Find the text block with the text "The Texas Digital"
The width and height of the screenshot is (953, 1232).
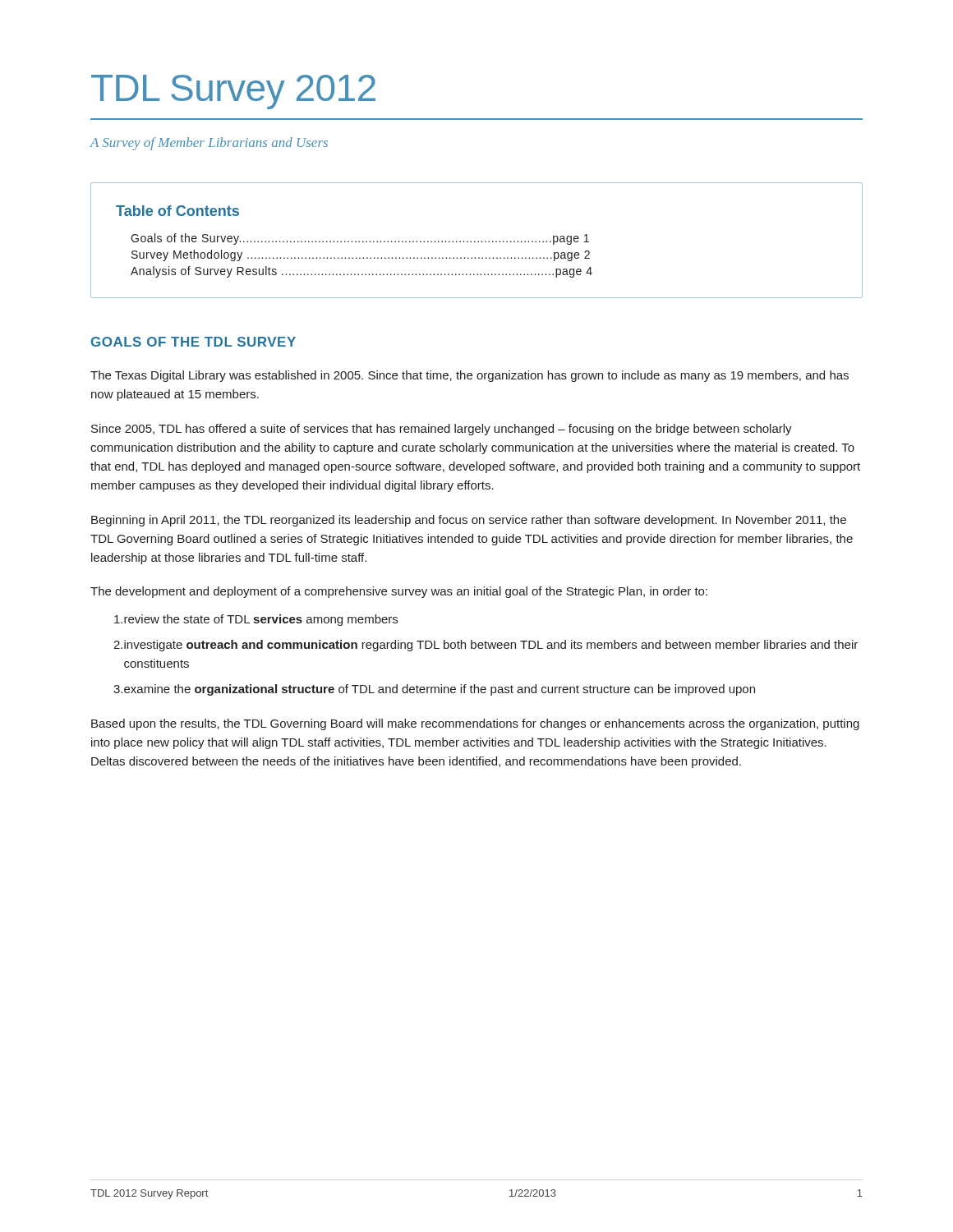(x=476, y=385)
